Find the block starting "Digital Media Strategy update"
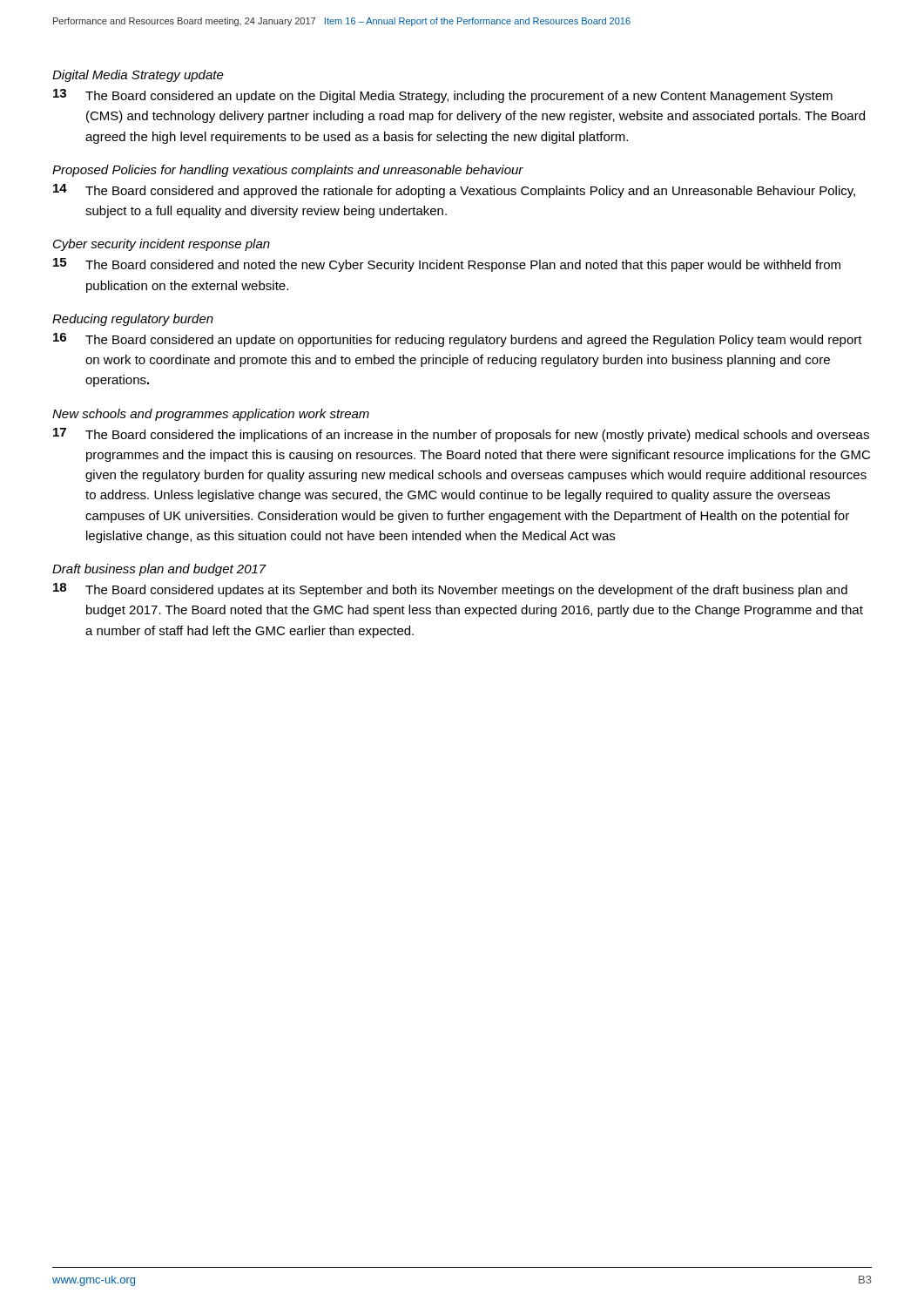This screenshot has height=1307, width=924. (x=138, y=74)
